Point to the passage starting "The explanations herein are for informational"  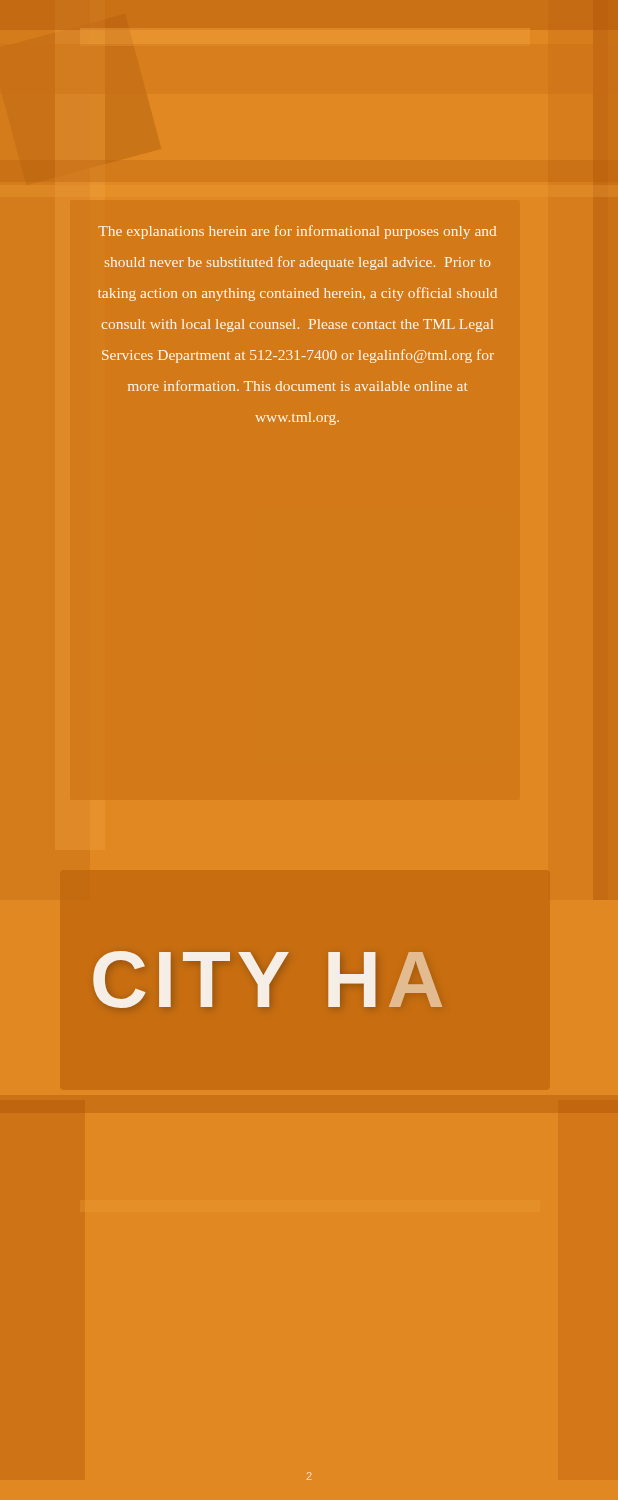tap(297, 323)
